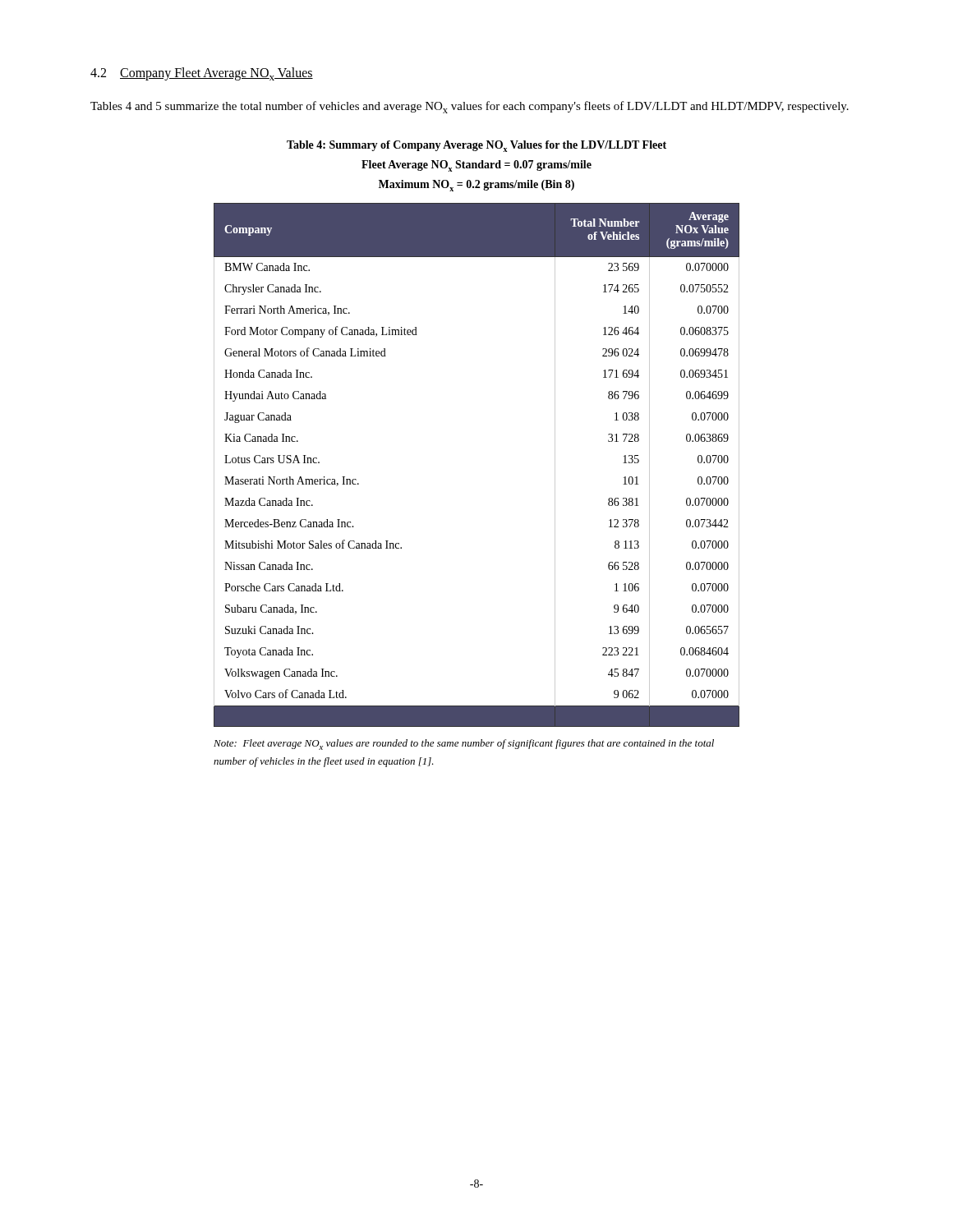The height and width of the screenshot is (1232, 953).
Task: Locate the table
Action: pyautogui.click(x=476, y=486)
